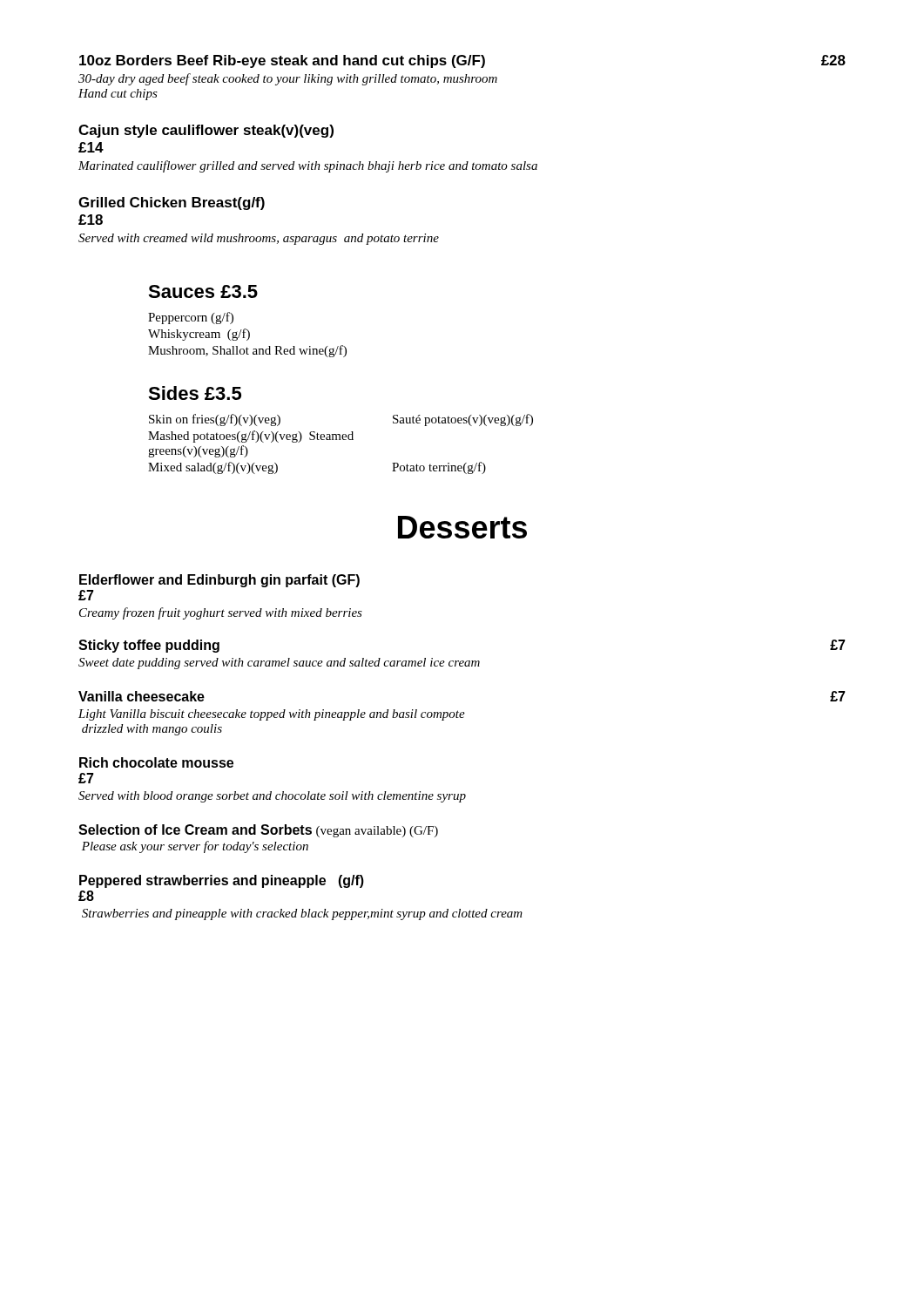Navigate to the text block starting "Sticky toffee pudding £7 Sweet date pudding"
The width and height of the screenshot is (924, 1307).
click(462, 654)
